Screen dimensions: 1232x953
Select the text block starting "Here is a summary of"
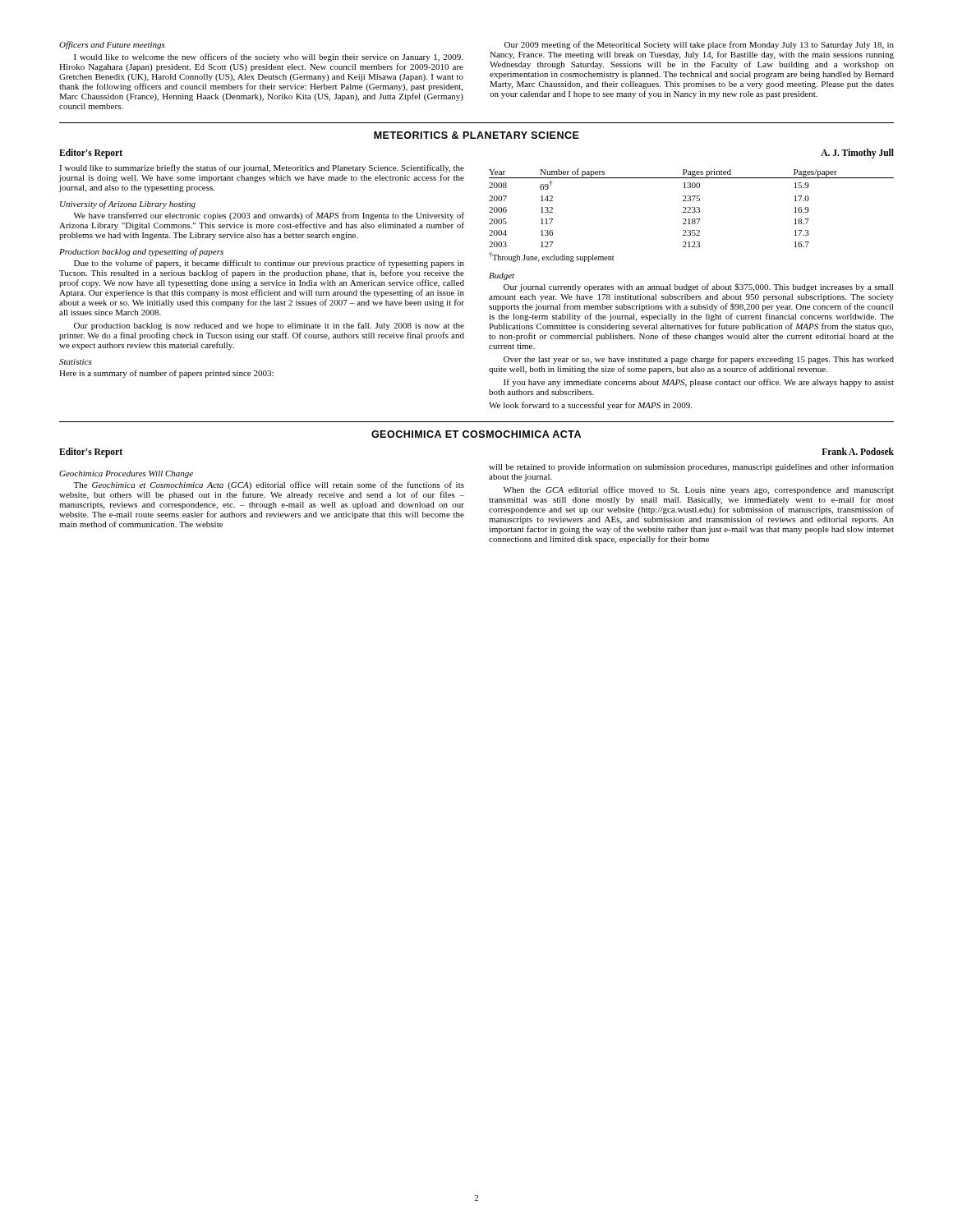262,373
